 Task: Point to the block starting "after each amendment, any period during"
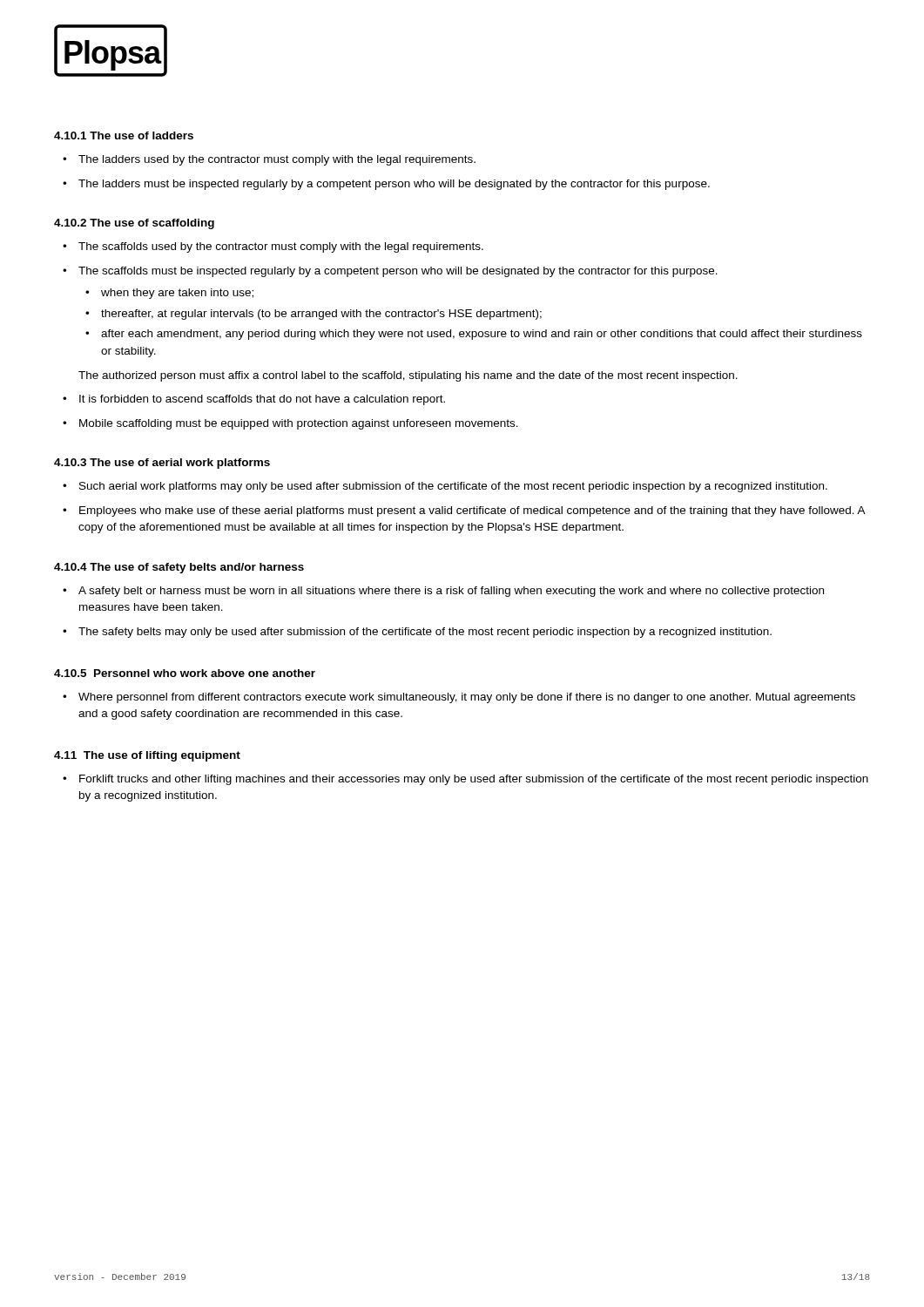pyautogui.click(x=482, y=342)
